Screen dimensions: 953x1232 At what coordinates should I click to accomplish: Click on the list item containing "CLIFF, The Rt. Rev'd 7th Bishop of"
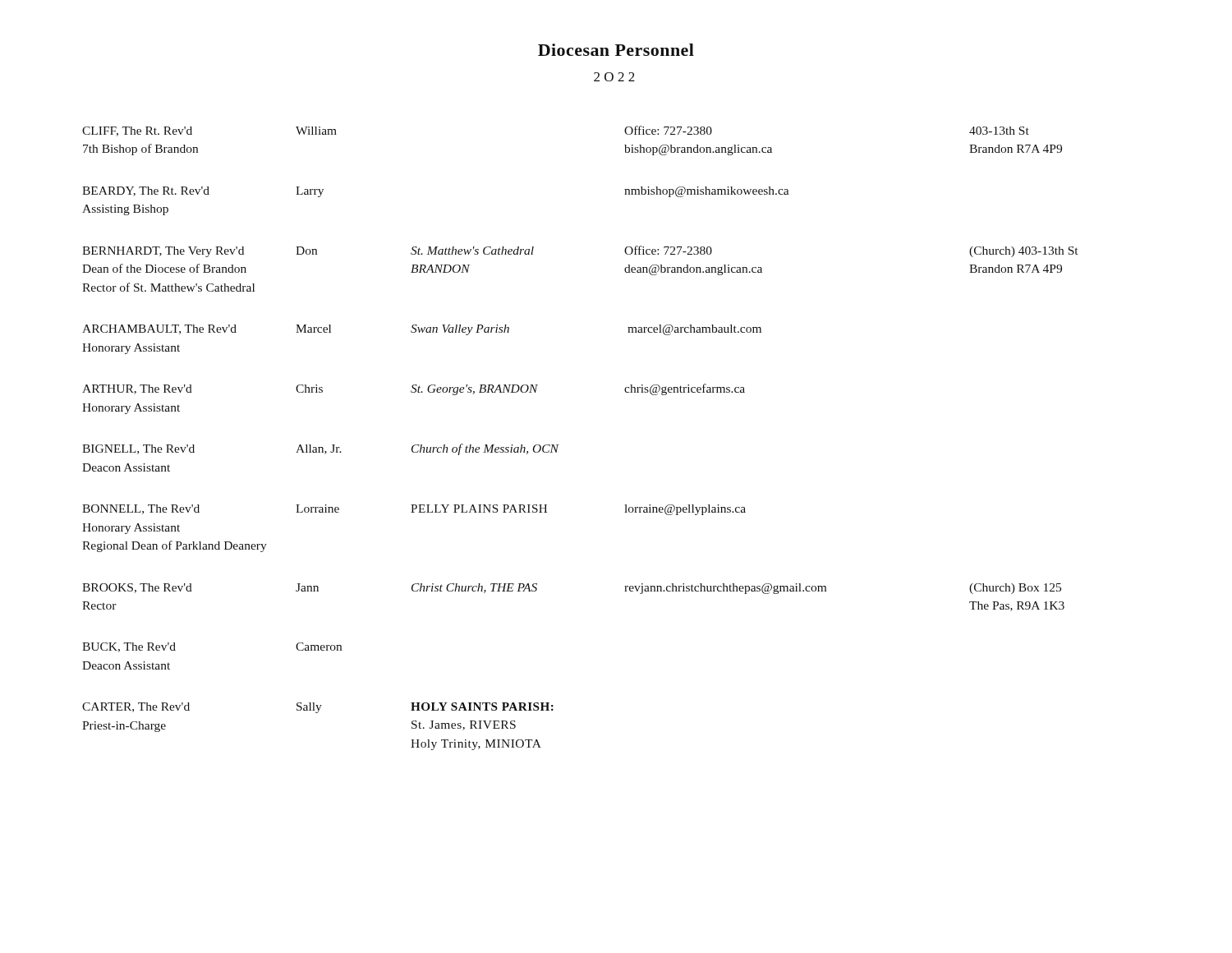tap(616, 140)
